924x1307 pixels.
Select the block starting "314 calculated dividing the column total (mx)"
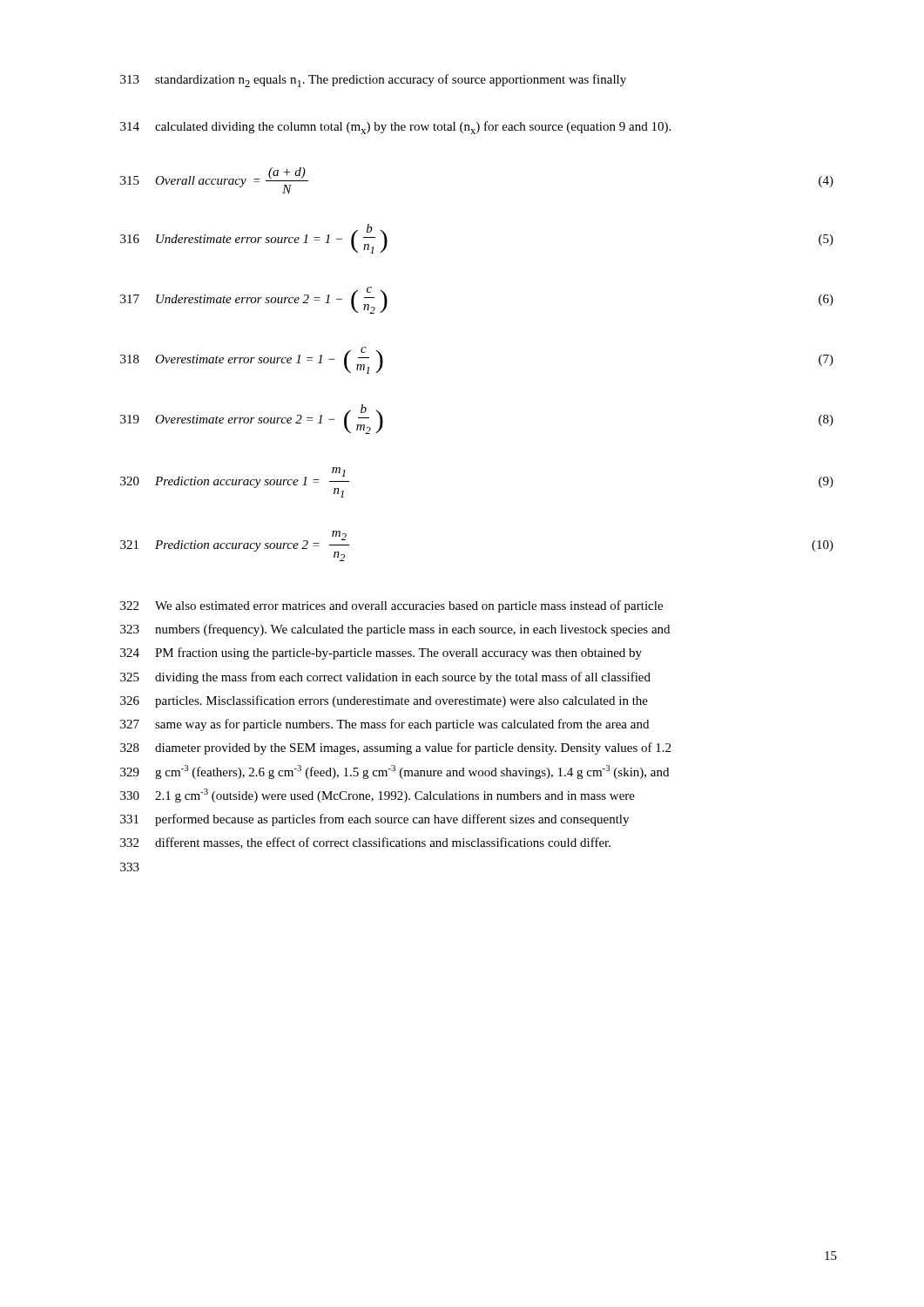tap(462, 129)
